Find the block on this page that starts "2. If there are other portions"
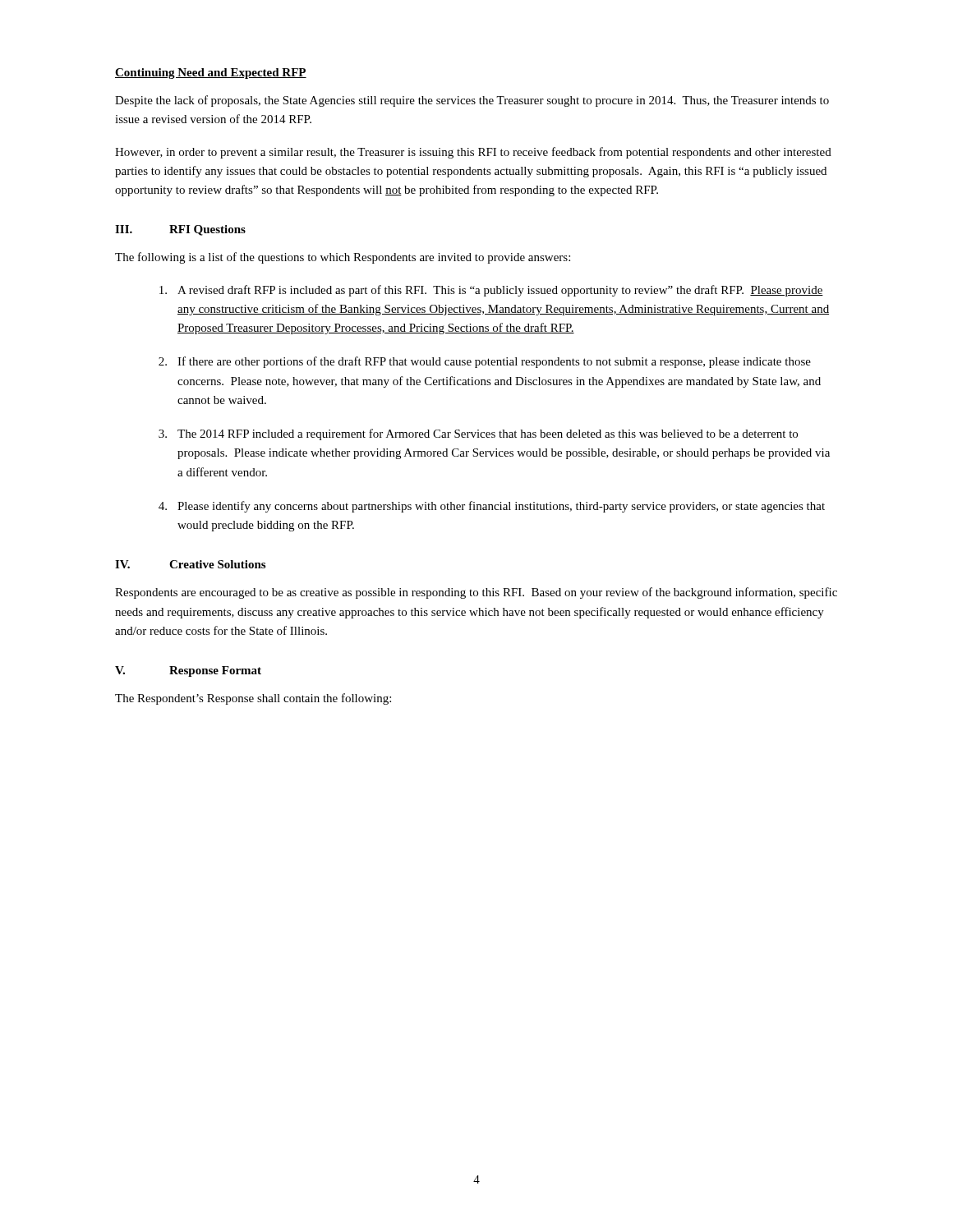Screen dimensions: 1232x953 pos(493,381)
